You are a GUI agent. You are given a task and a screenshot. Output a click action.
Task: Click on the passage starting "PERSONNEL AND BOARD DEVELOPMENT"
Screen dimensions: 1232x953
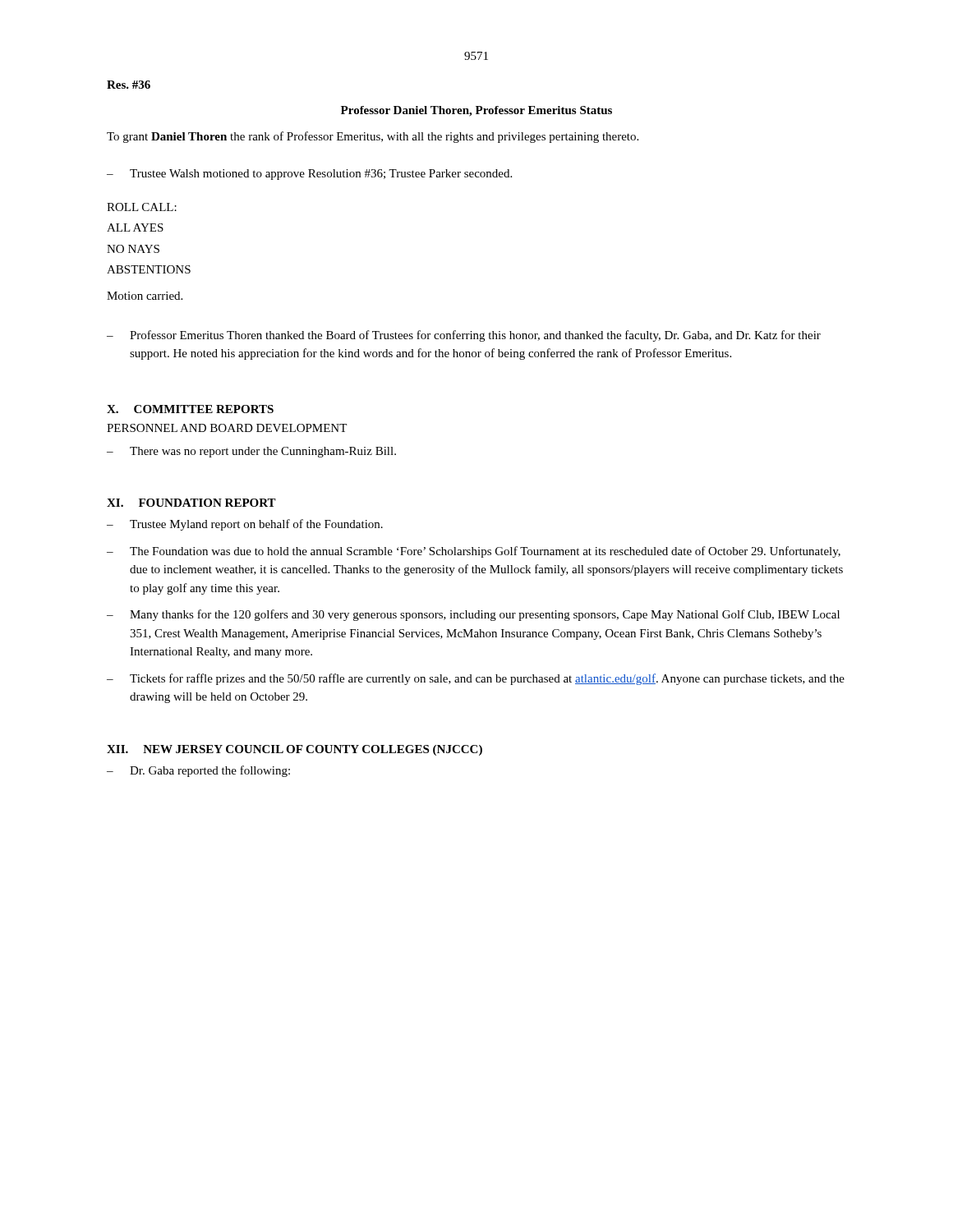coord(227,428)
